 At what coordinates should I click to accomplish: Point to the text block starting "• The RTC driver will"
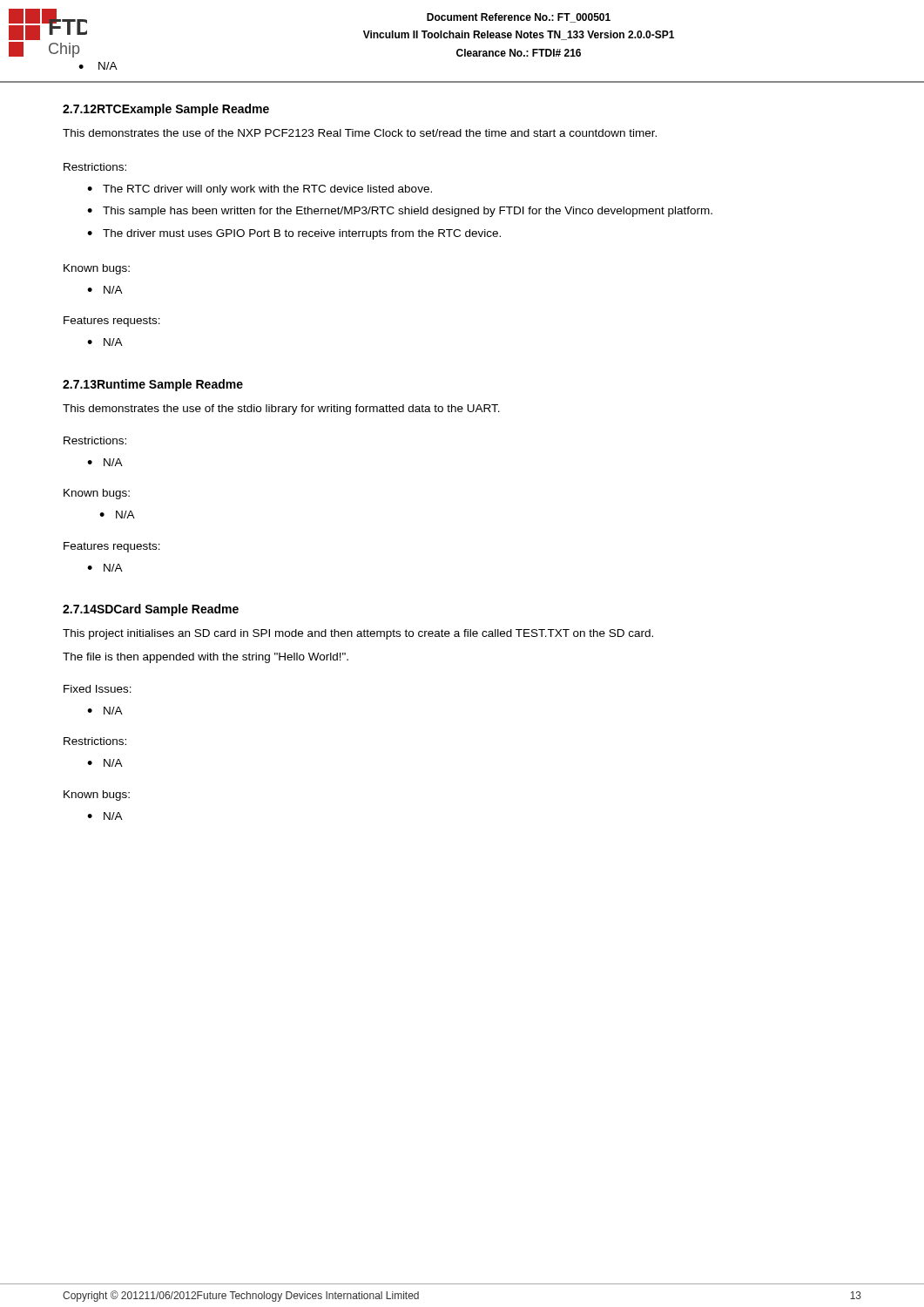tap(260, 190)
